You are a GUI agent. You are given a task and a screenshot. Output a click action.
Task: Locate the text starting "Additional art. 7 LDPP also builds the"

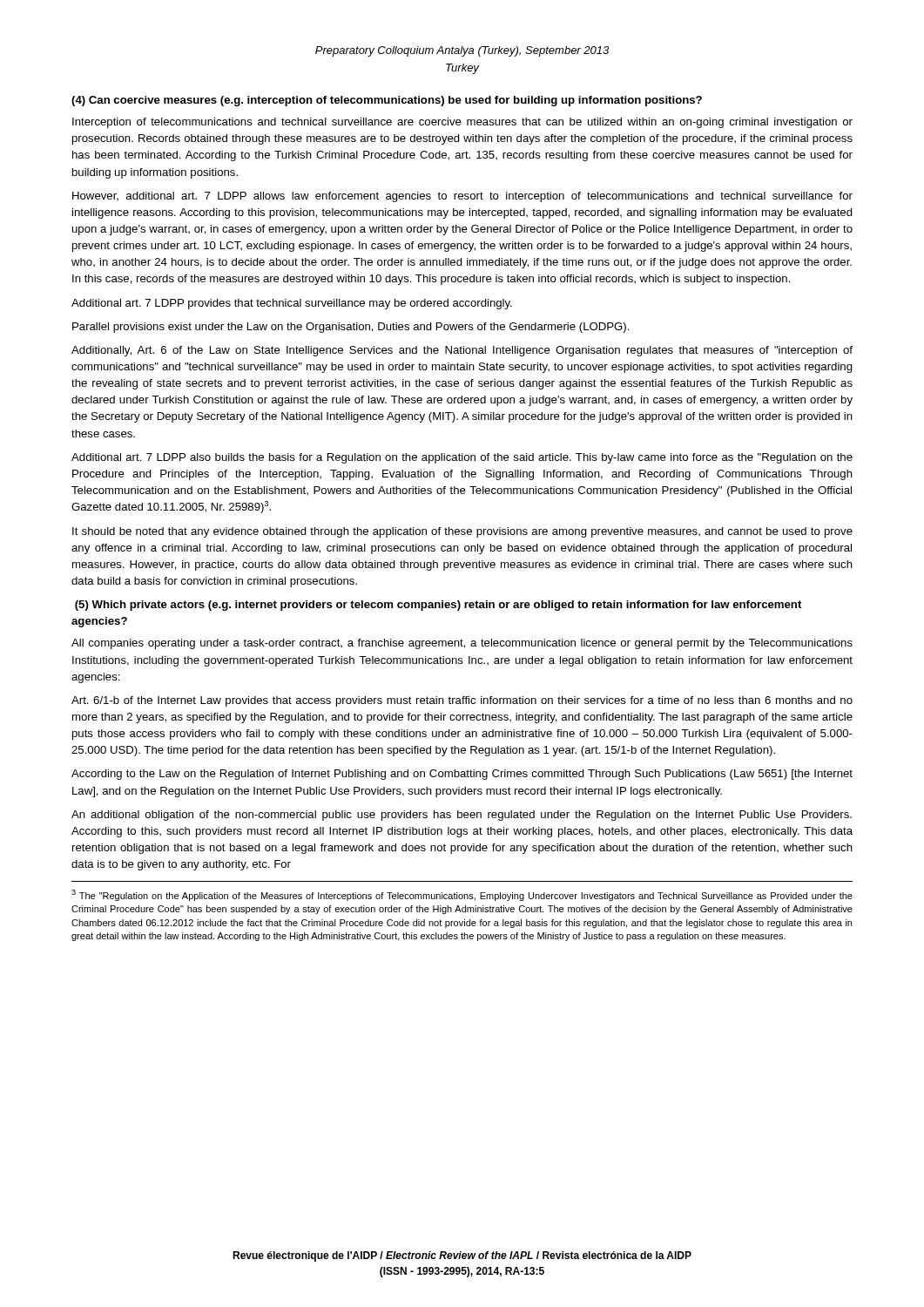(x=462, y=482)
